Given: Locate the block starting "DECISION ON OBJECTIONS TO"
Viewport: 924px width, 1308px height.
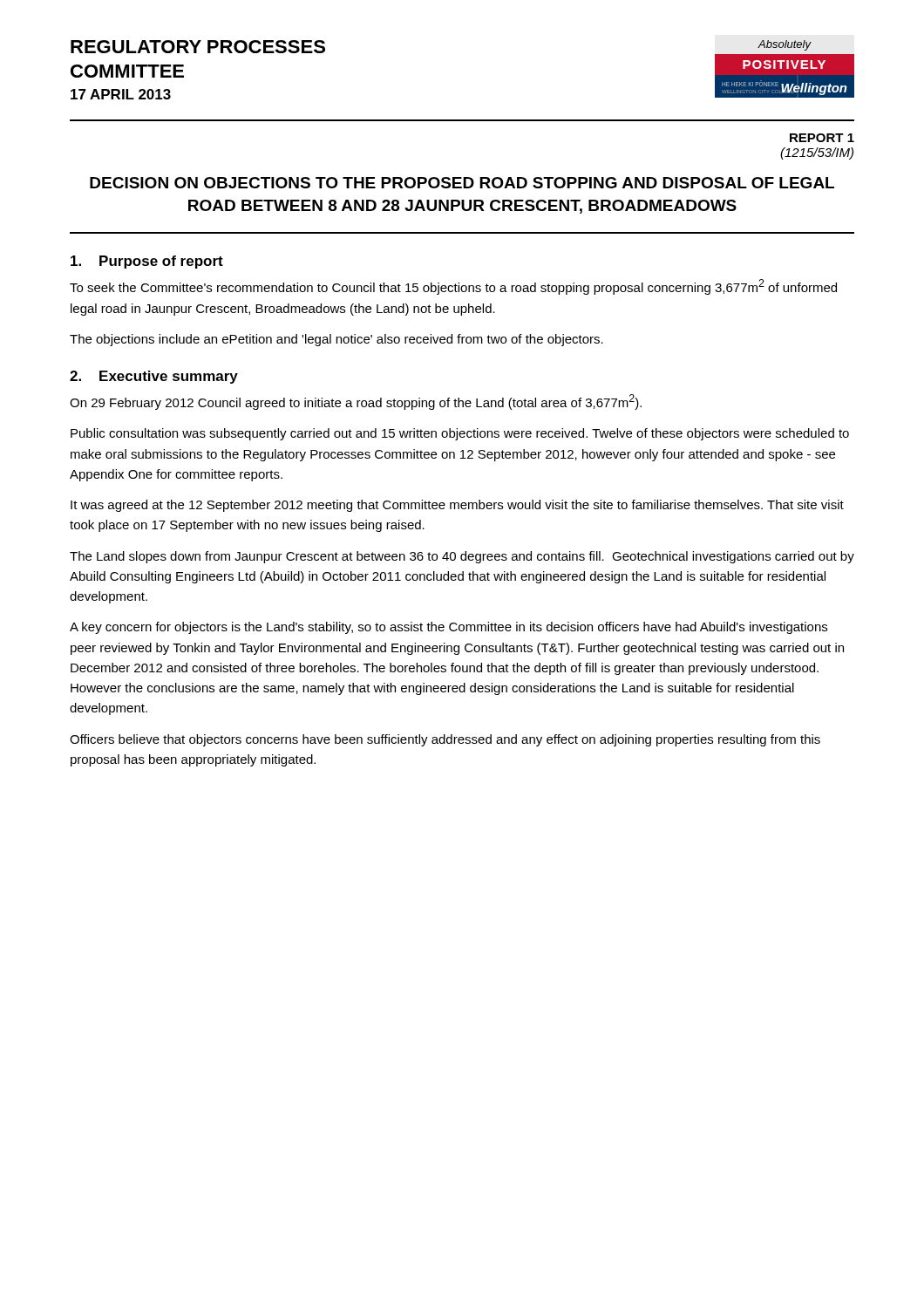Looking at the screenshot, I should (462, 194).
